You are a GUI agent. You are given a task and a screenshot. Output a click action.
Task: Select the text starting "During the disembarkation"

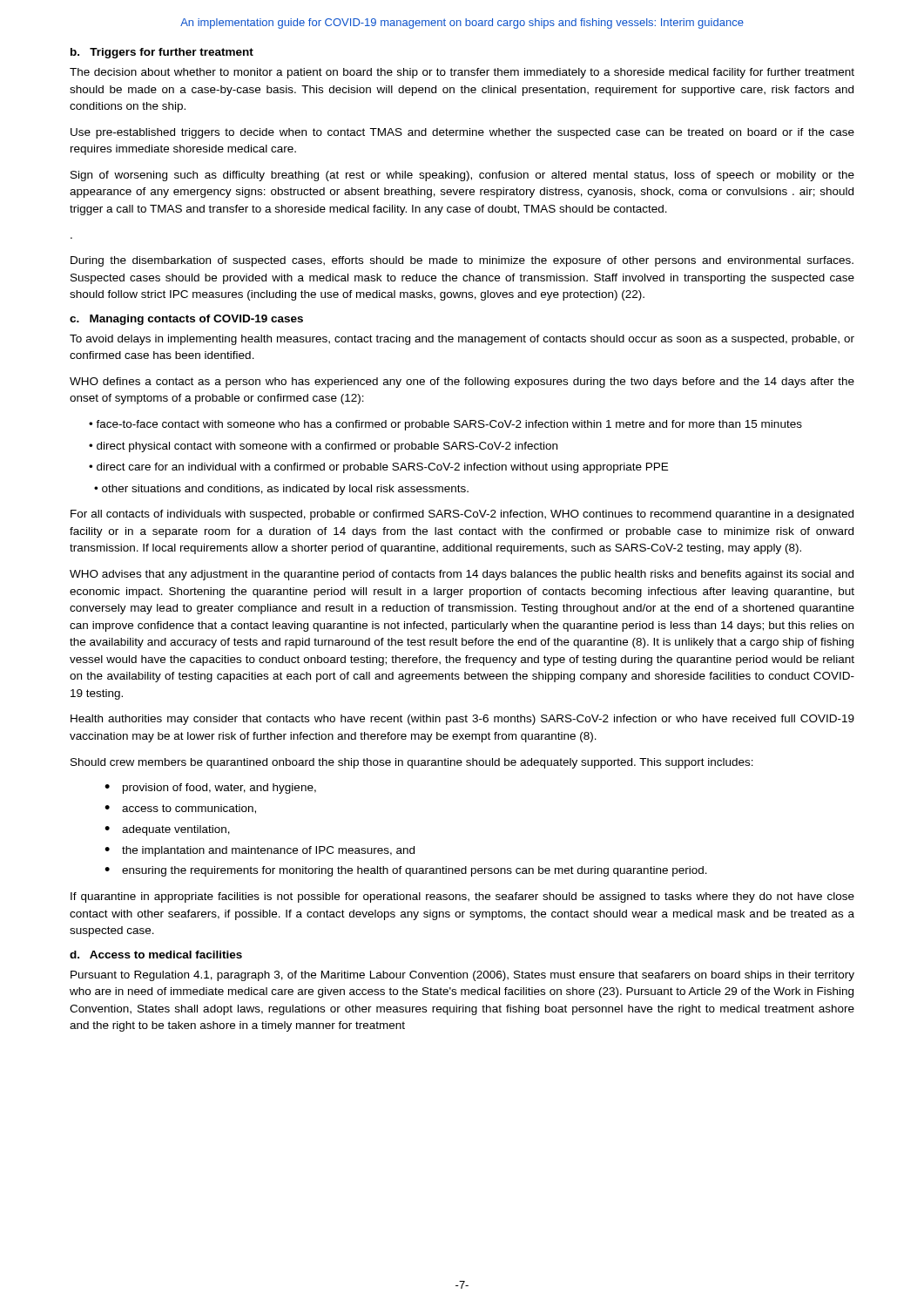click(462, 277)
